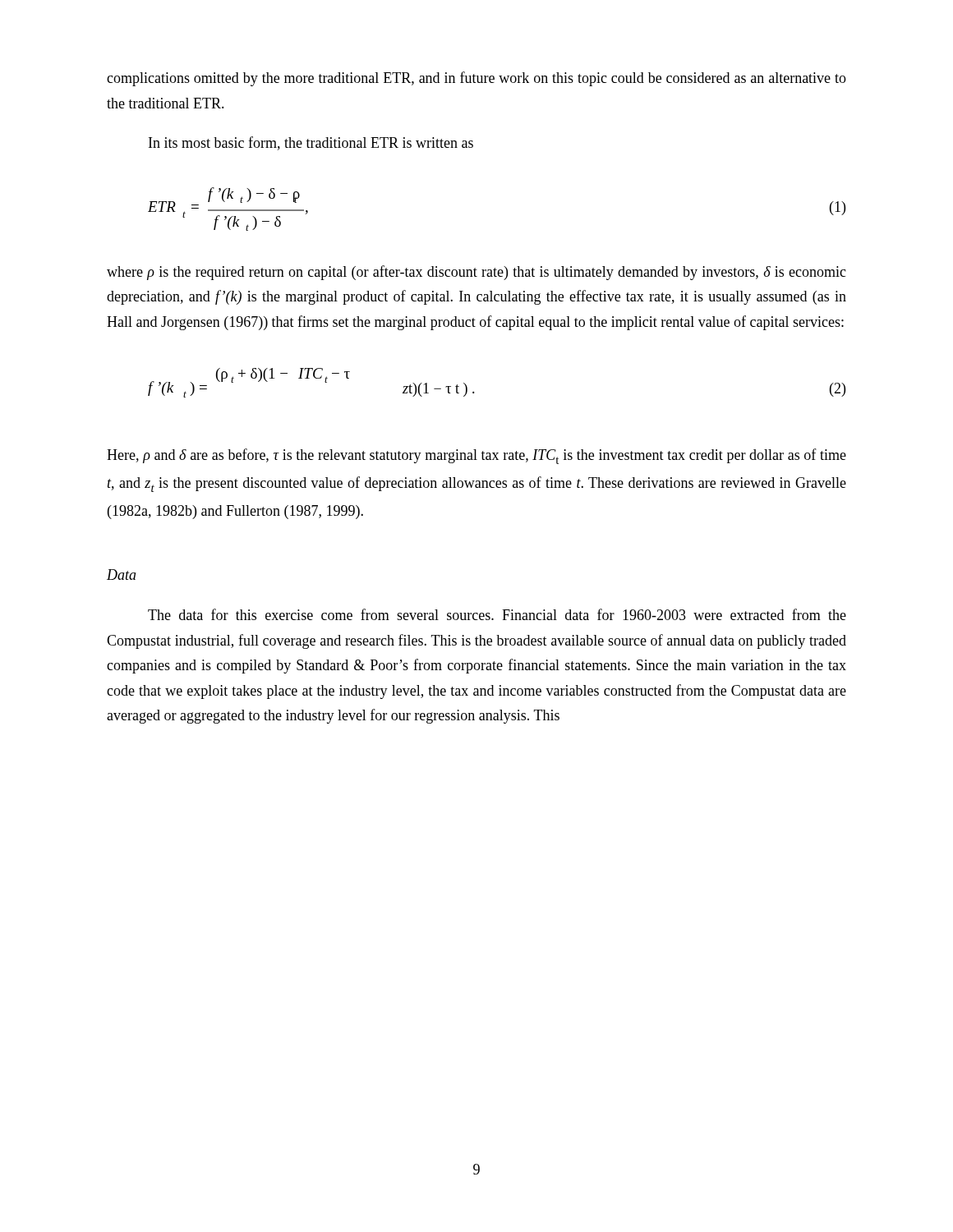Image resolution: width=953 pixels, height=1232 pixels.
Task: Point to the text starting "f ’(k t ) = (ρ t"
Action: pyautogui.click(x=259, y=382)
